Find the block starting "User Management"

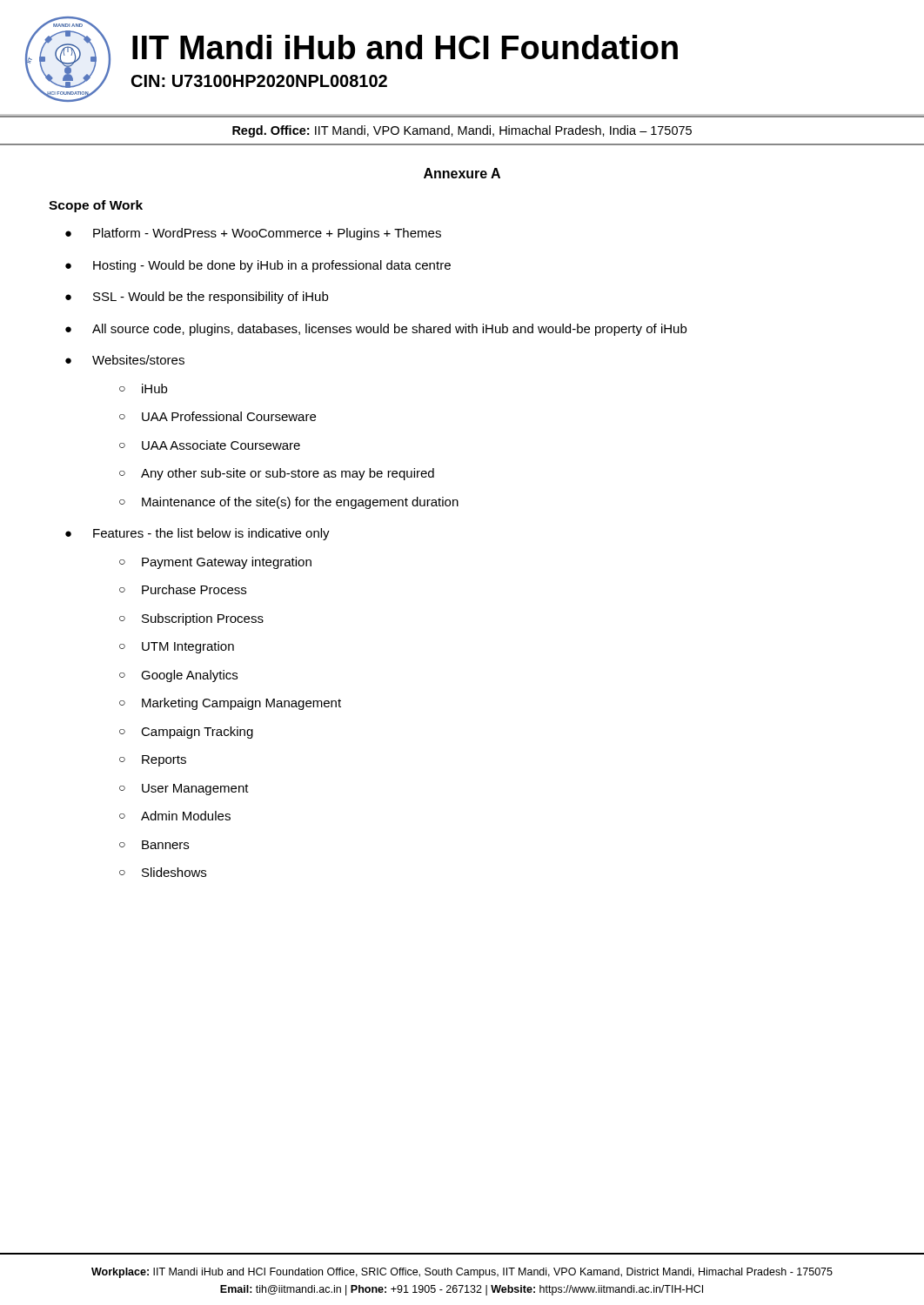click(x=195, y=787)
